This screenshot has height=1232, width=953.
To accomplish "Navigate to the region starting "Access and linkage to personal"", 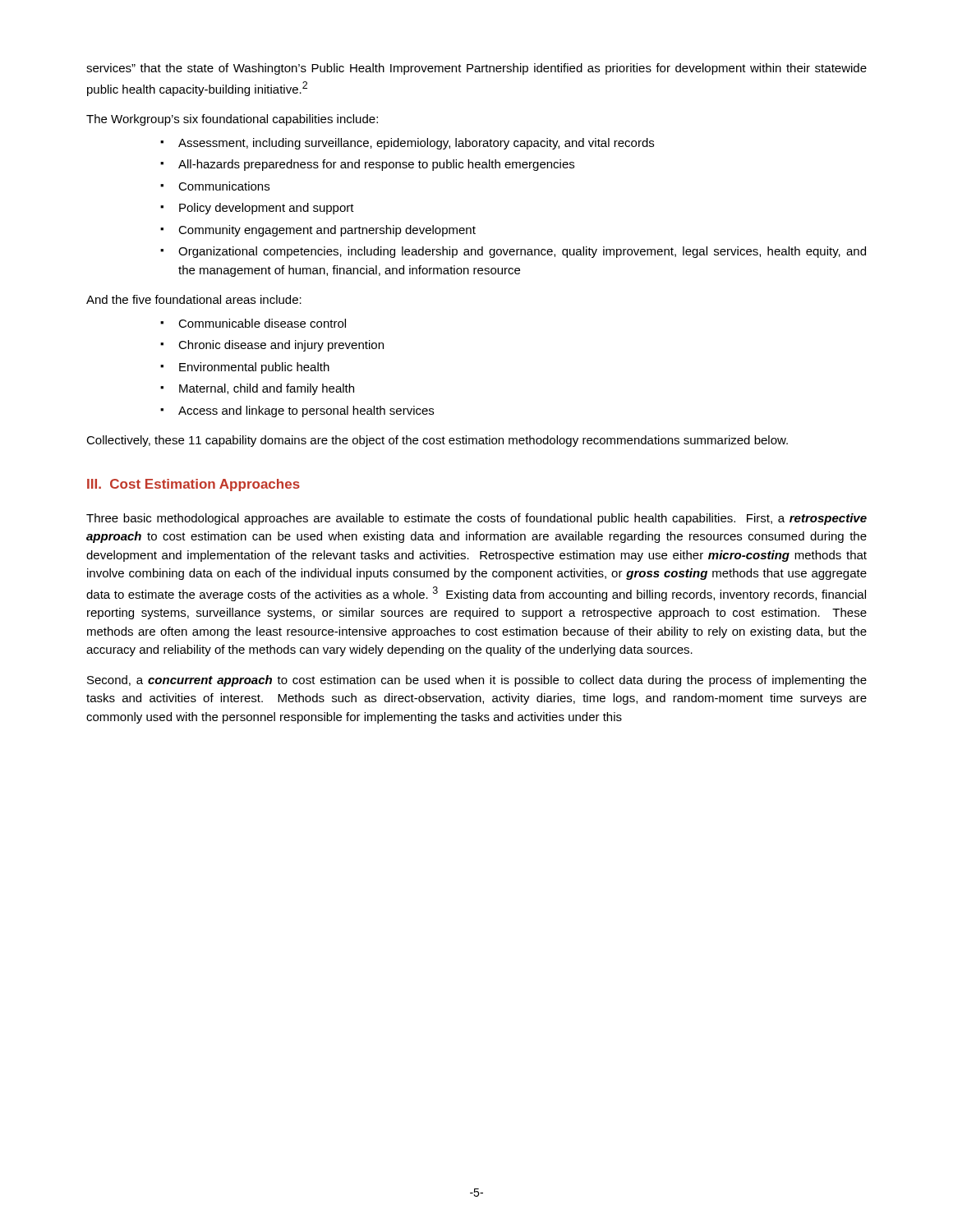I will (x=306, y=410).
